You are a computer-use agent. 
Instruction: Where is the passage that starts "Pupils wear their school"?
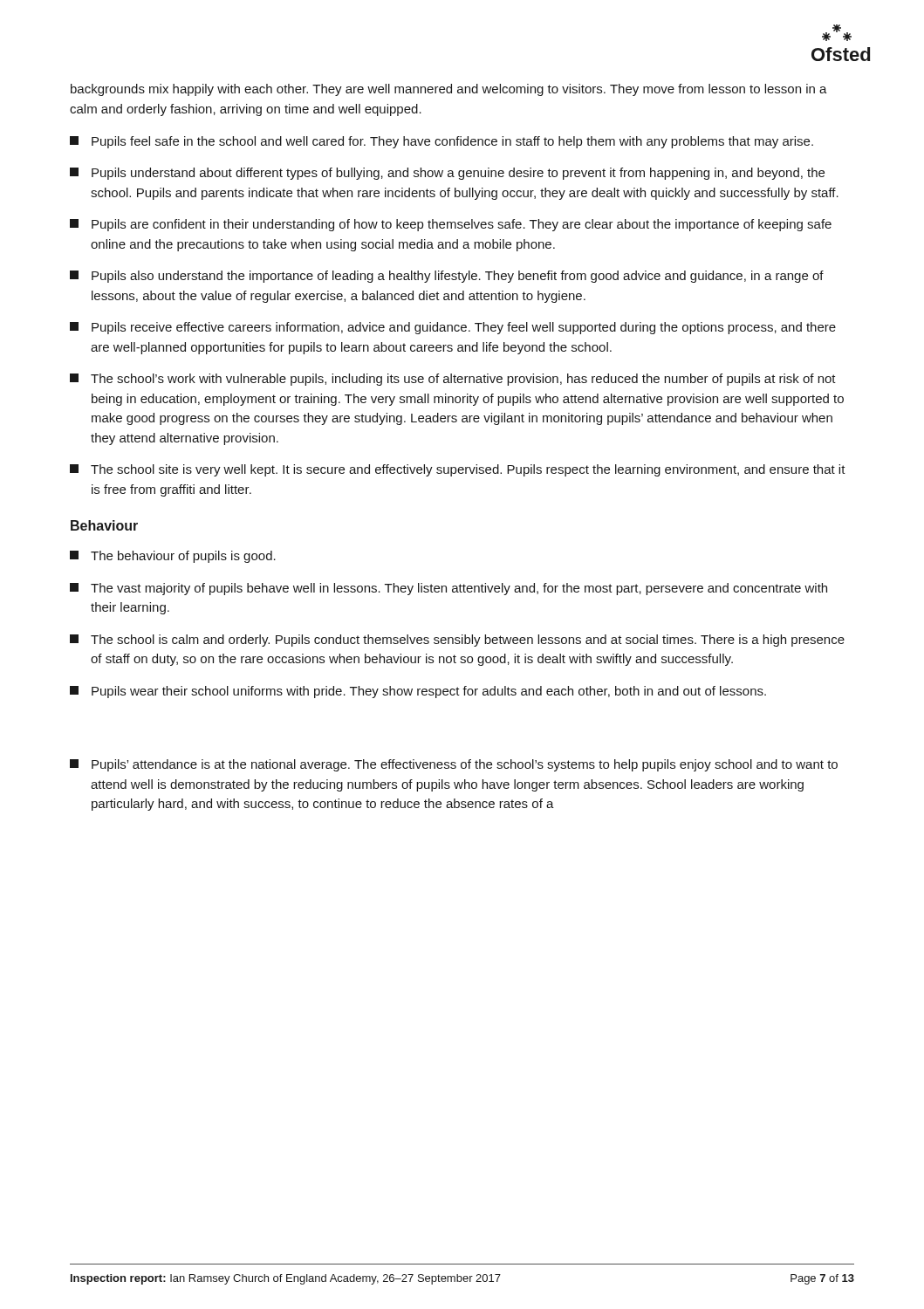click(x=462, y=691)
